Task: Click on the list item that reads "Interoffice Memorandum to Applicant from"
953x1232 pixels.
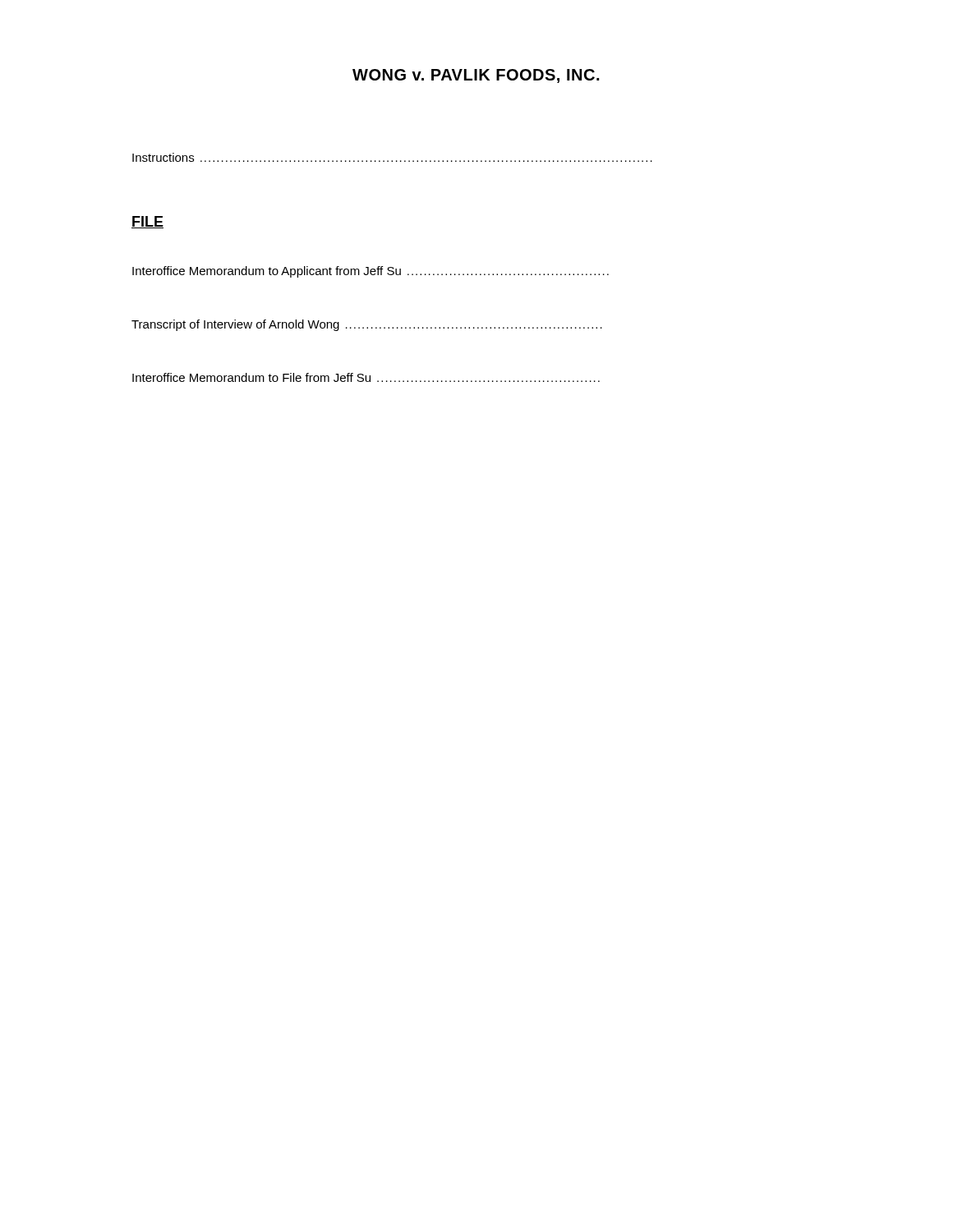Action: pos(476,271)
